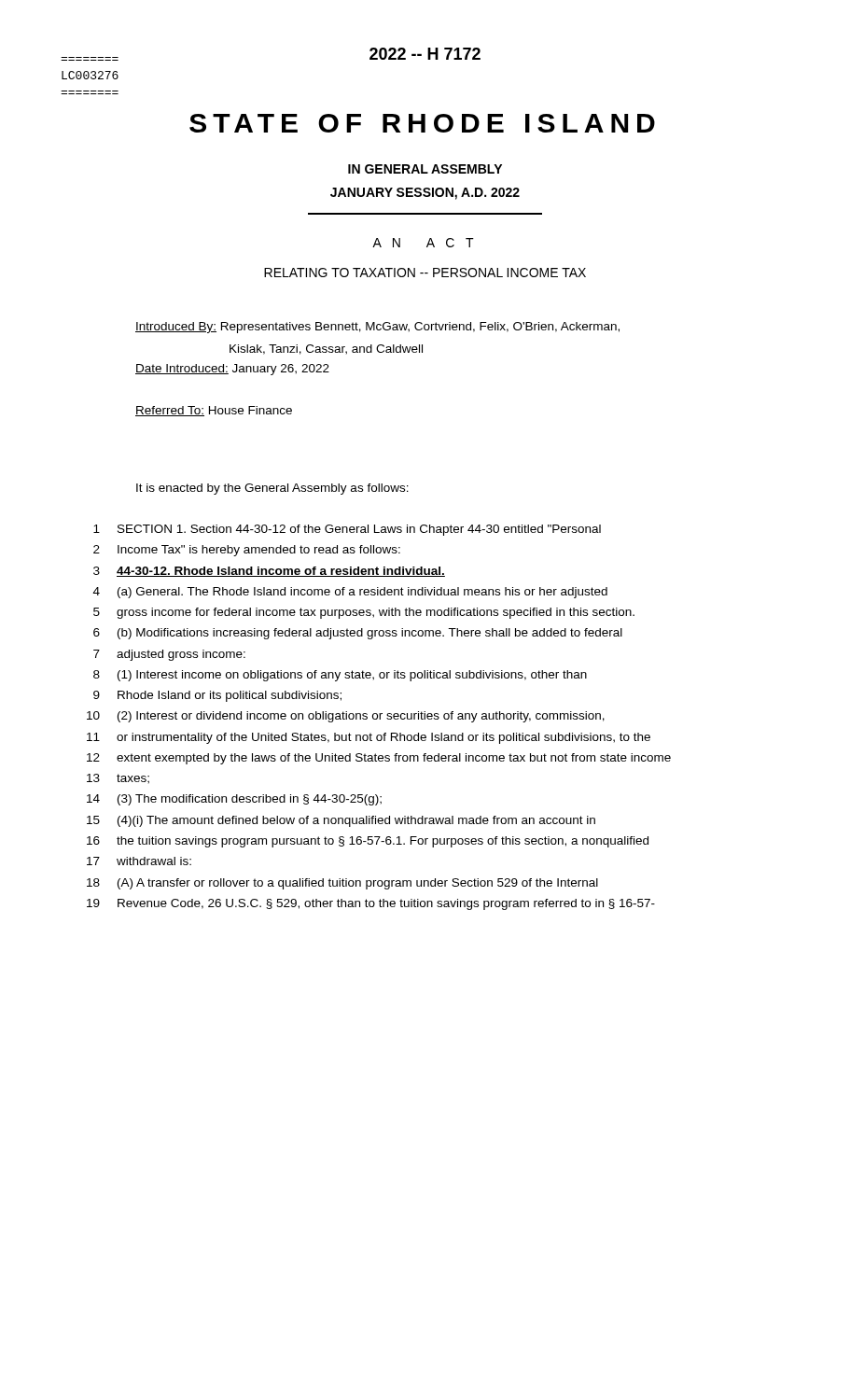Where does it say "13 taxes;"?

118,779
